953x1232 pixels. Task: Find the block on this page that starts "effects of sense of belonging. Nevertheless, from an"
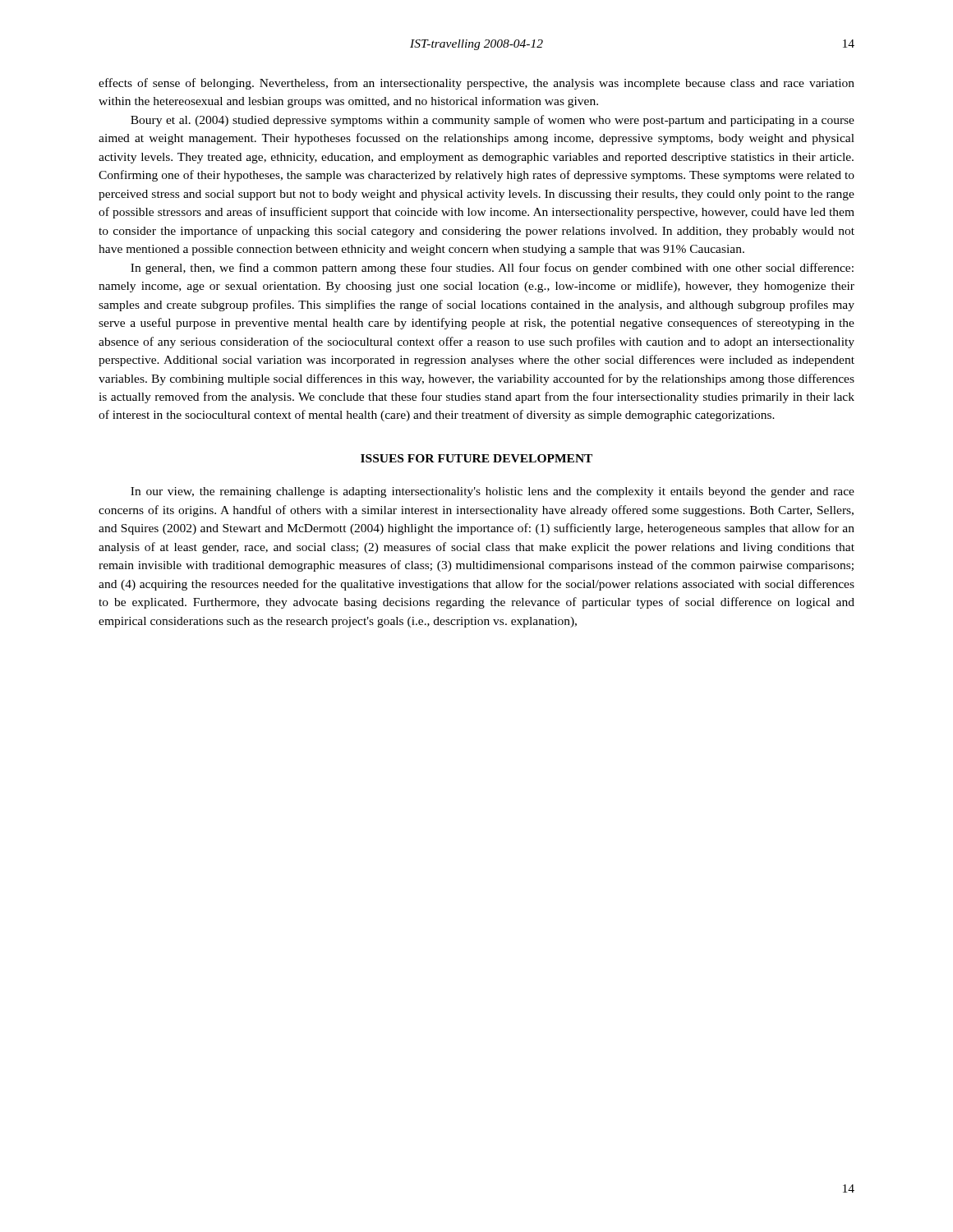[x=476, y=249]
